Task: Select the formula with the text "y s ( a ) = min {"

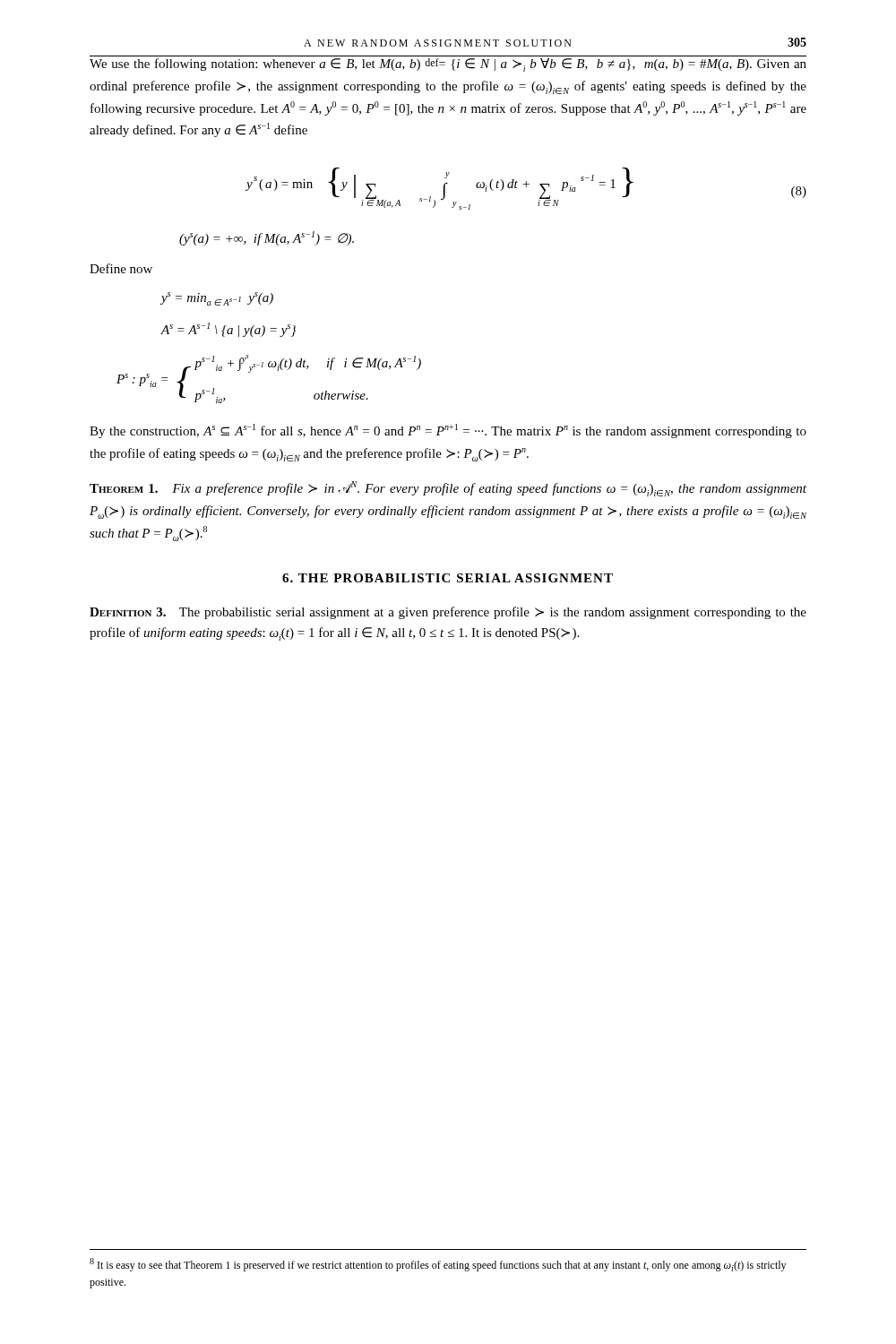Action: 466,199
